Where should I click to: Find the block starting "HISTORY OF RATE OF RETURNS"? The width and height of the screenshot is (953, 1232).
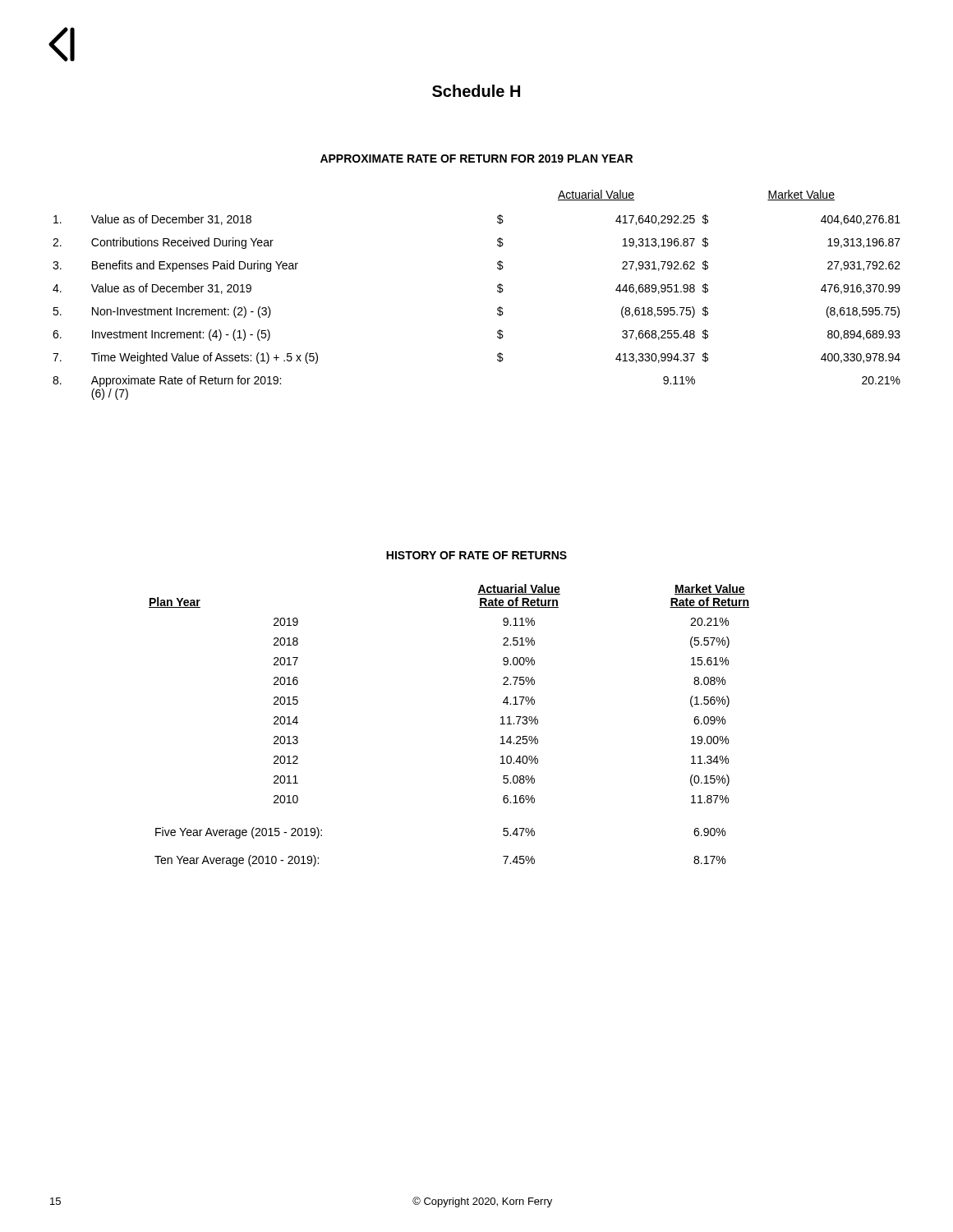(x=476, y=555)
